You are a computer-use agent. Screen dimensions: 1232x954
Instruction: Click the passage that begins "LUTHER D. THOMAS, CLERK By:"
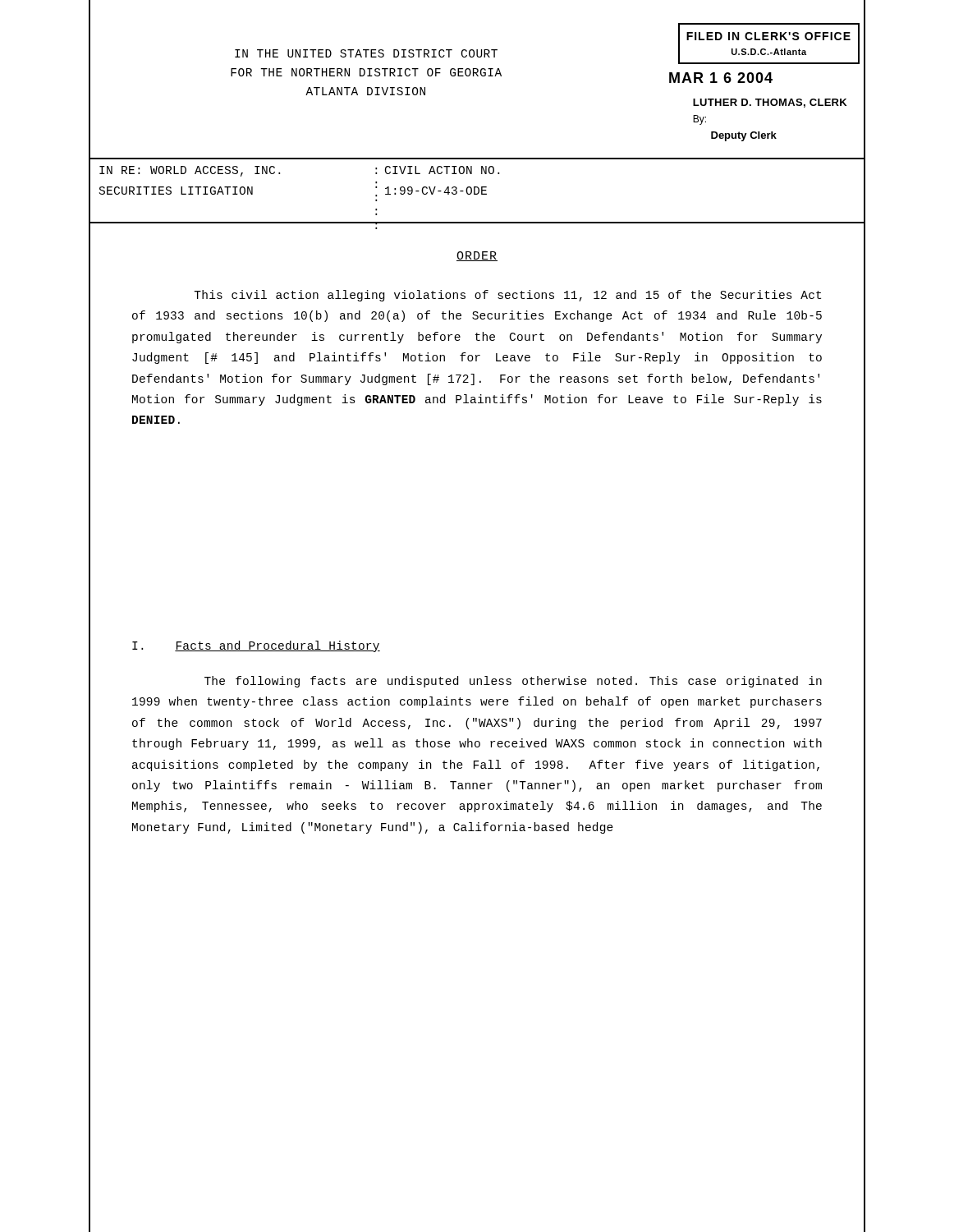770,103
